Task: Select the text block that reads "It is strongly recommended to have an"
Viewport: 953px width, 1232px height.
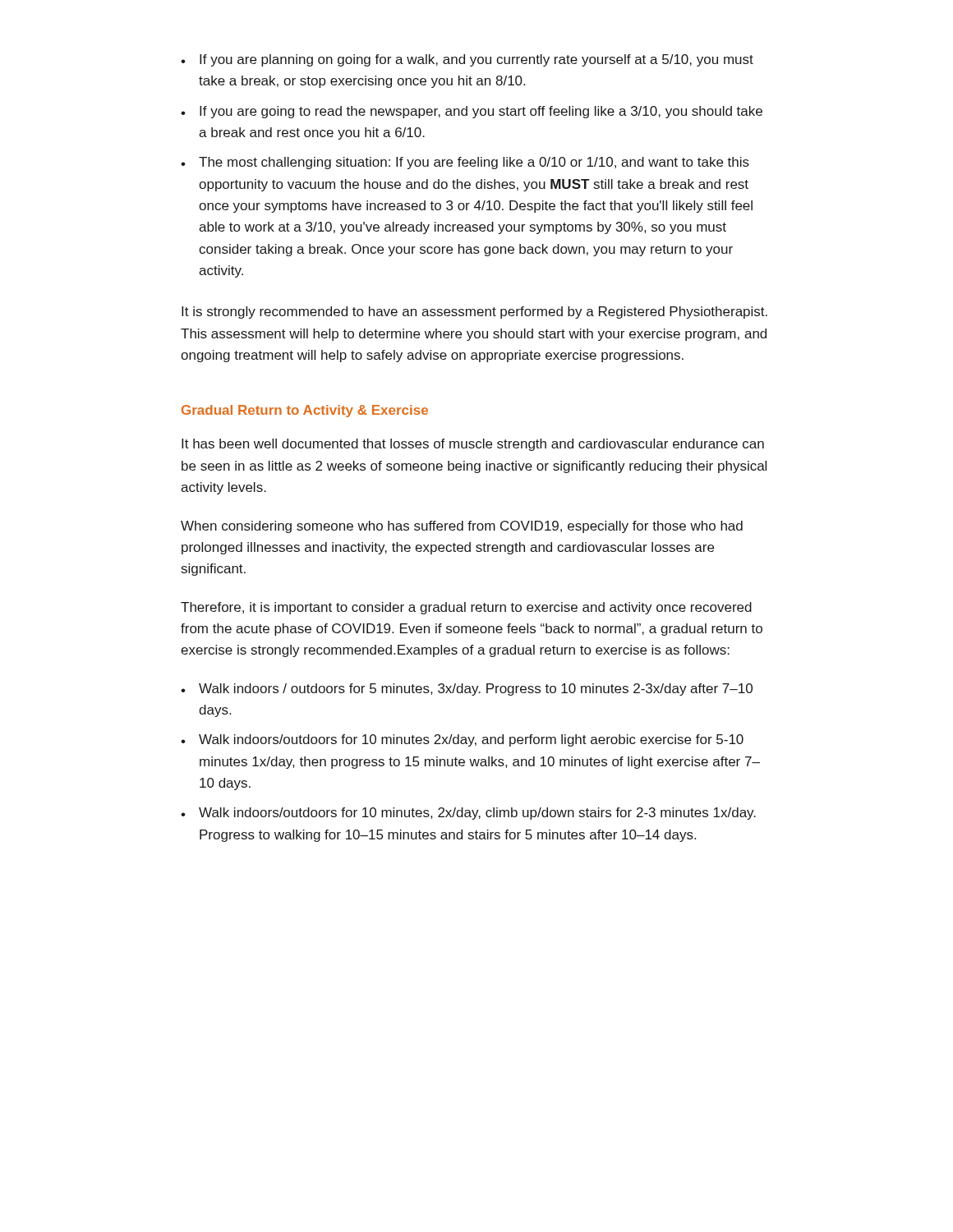Action: click(475, 334)
